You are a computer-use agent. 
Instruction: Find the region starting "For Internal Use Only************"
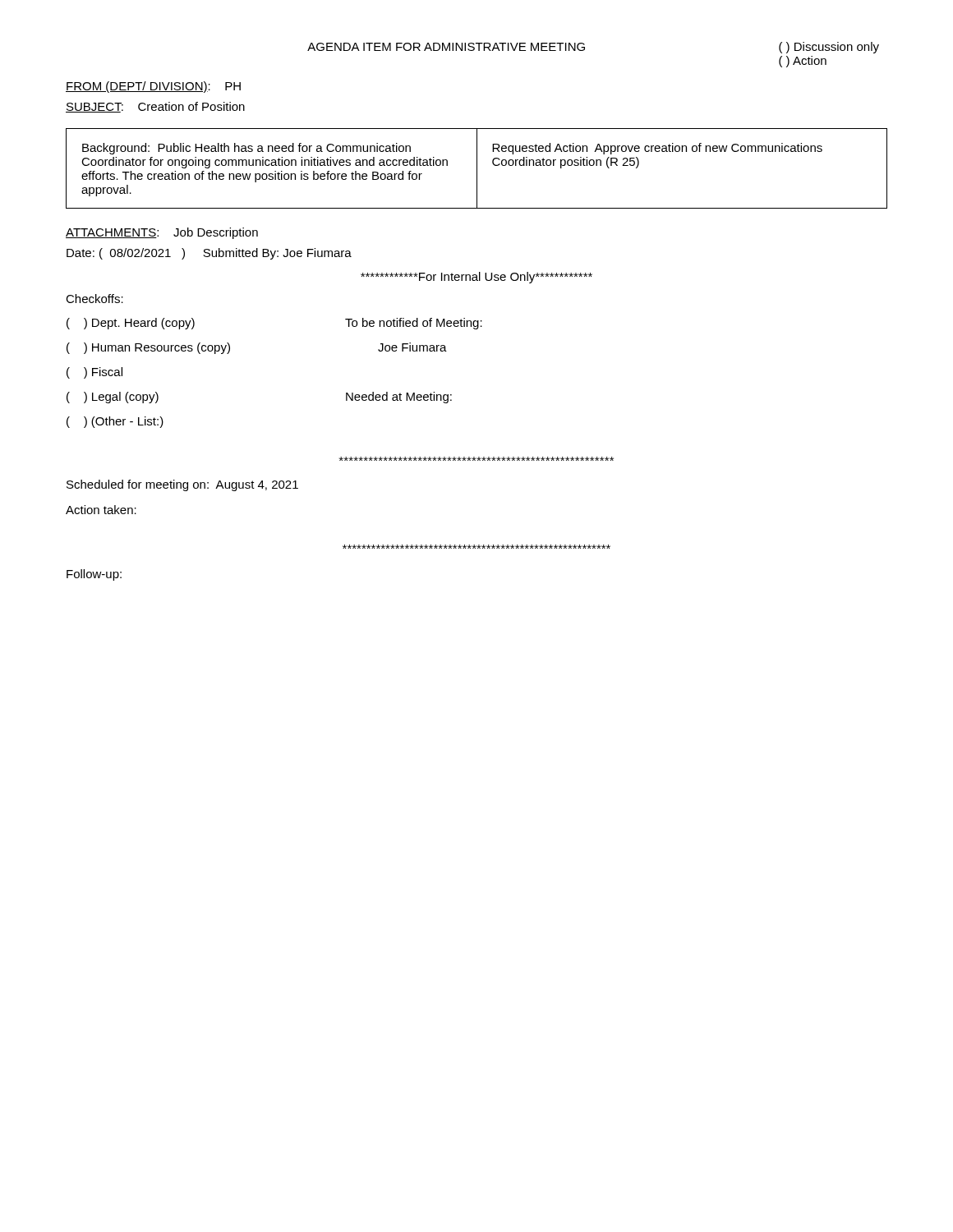point(476,276)
